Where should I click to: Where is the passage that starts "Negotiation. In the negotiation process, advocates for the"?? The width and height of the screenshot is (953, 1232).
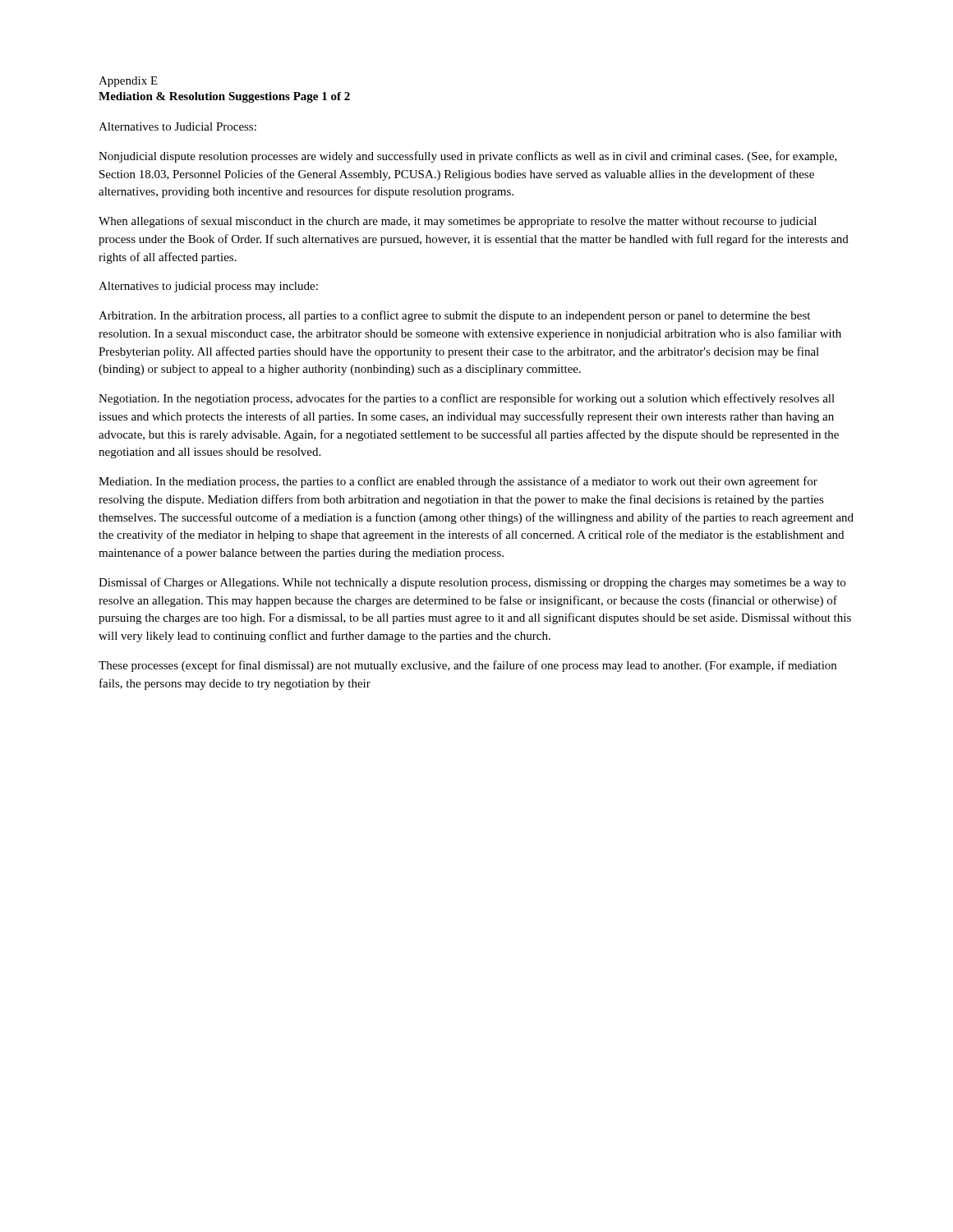[469, 425]
